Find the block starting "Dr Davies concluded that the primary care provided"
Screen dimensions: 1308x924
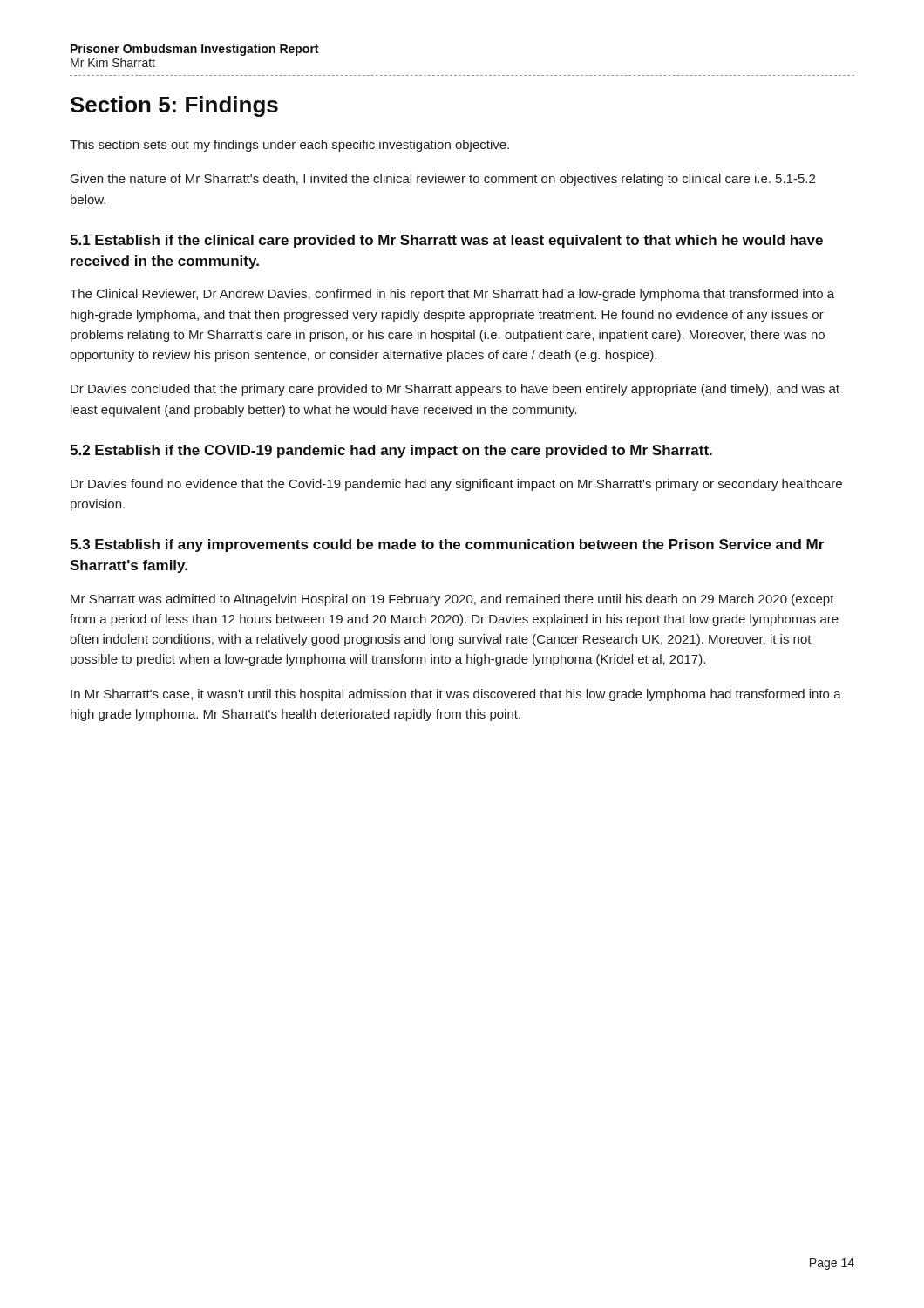(455, 399)
